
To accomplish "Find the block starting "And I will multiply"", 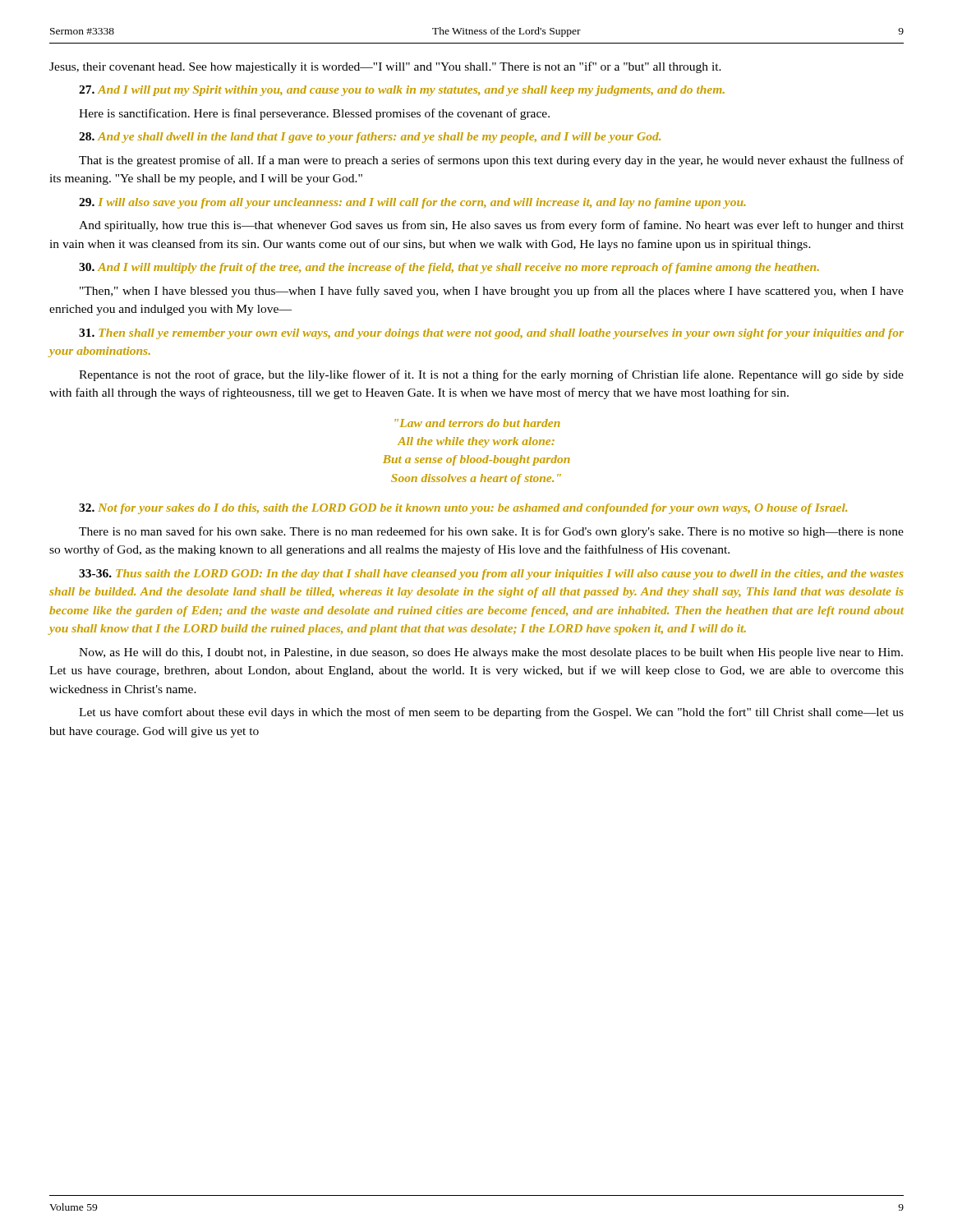I will coord(476,267).
